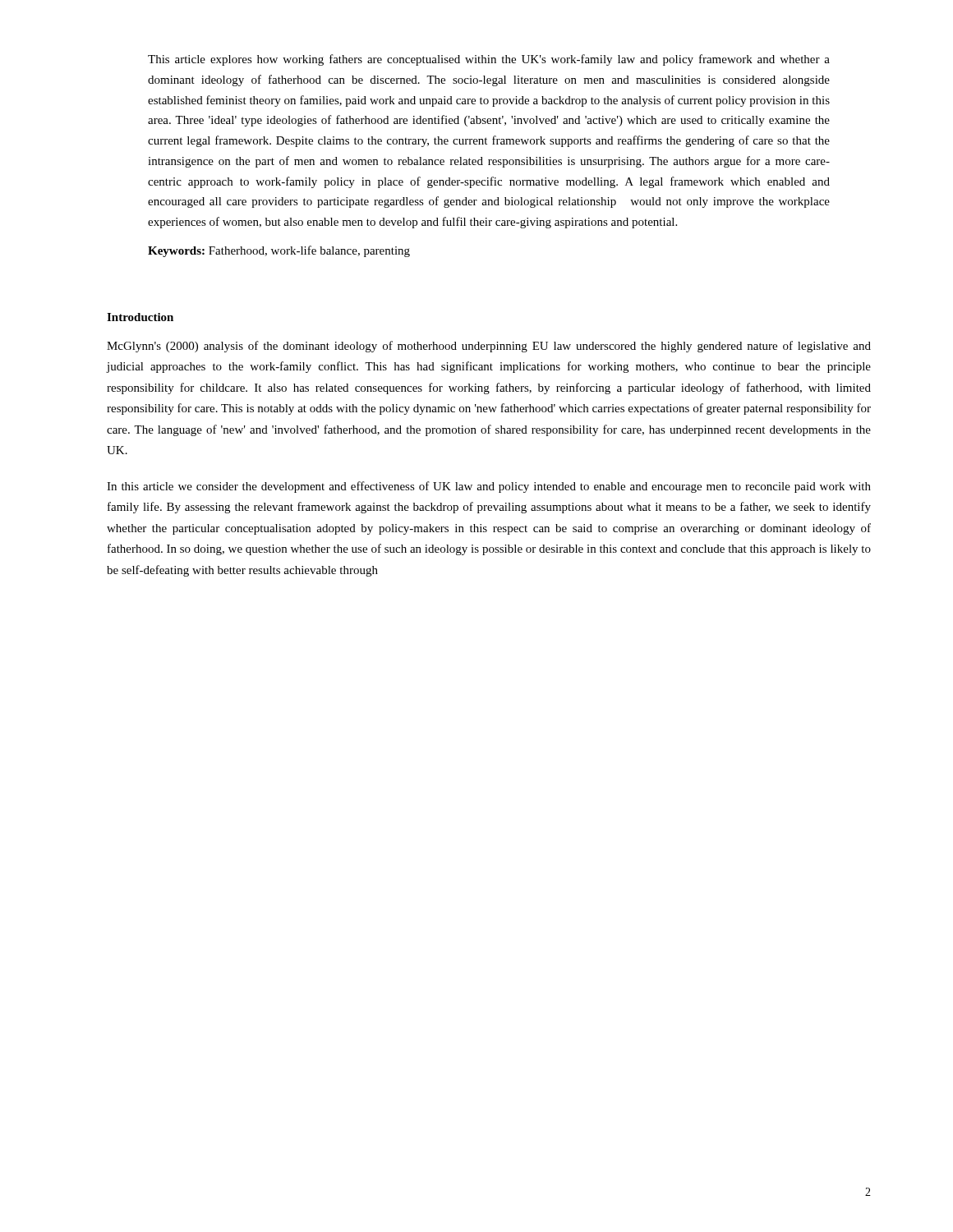Locate the text starting "This article explores how working"
Viewport: 953px width, 1232px height.
489,140
